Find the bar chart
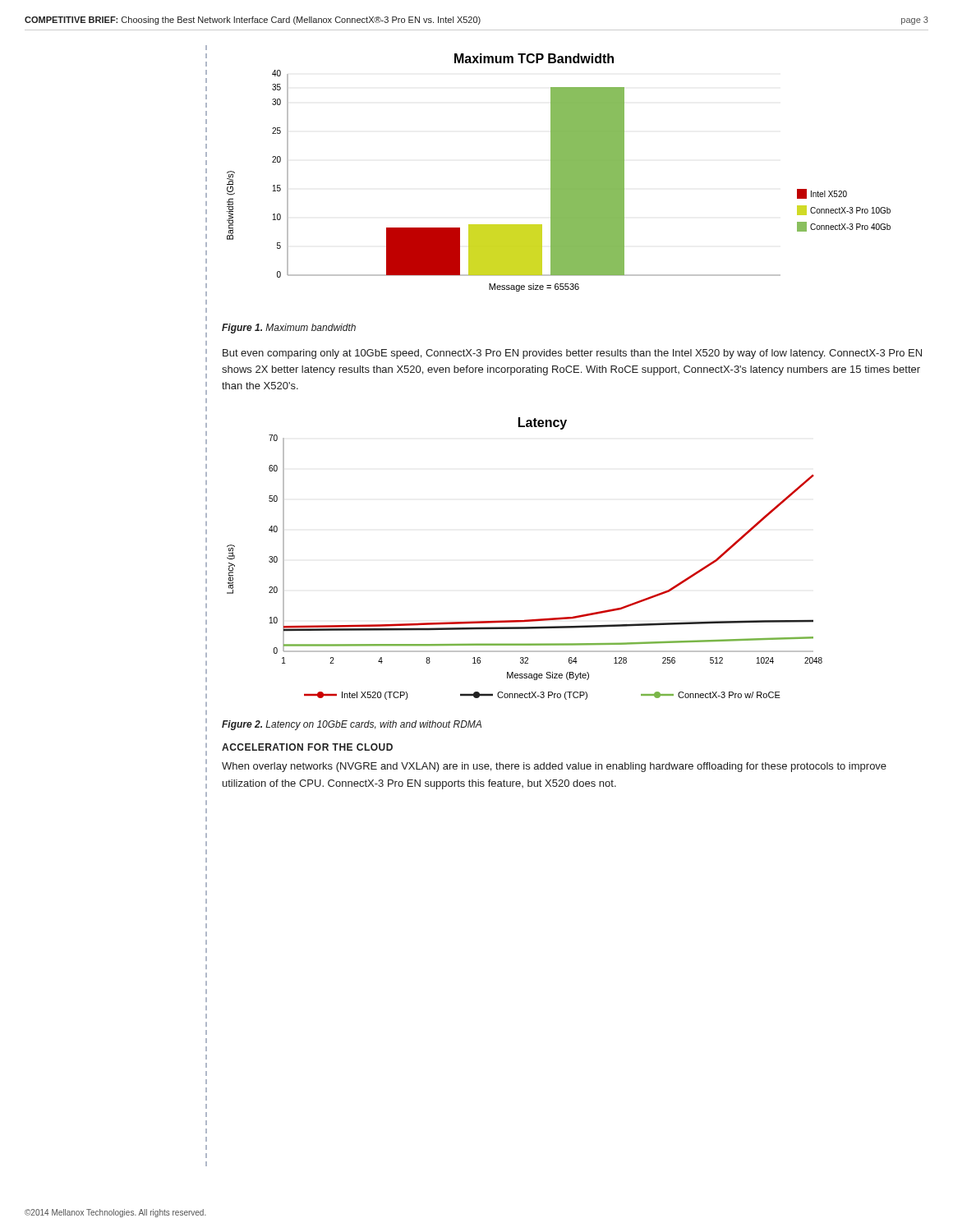This screenshot has height=1232, width=953. [575, 182]
